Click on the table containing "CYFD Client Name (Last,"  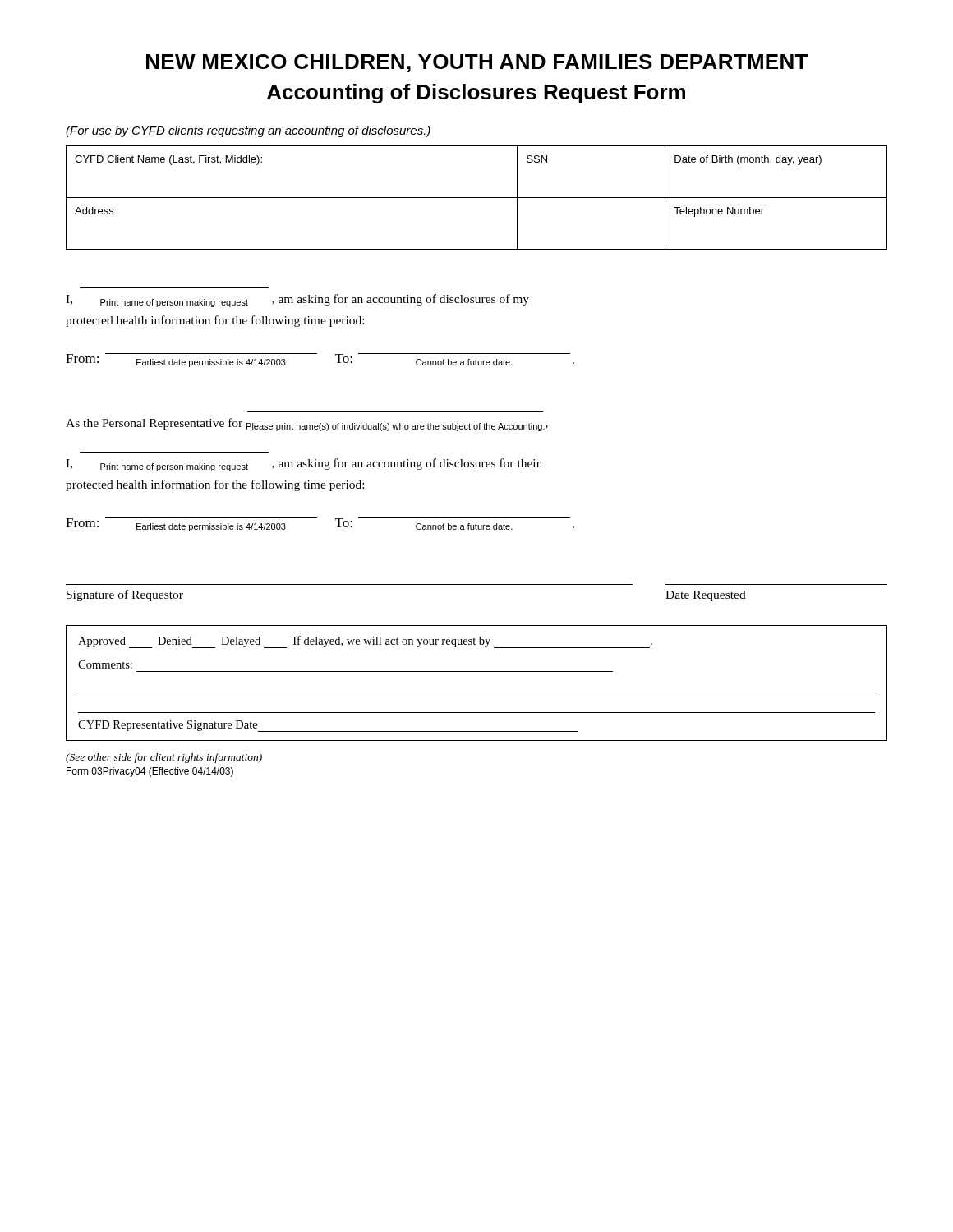coord(476,198)
